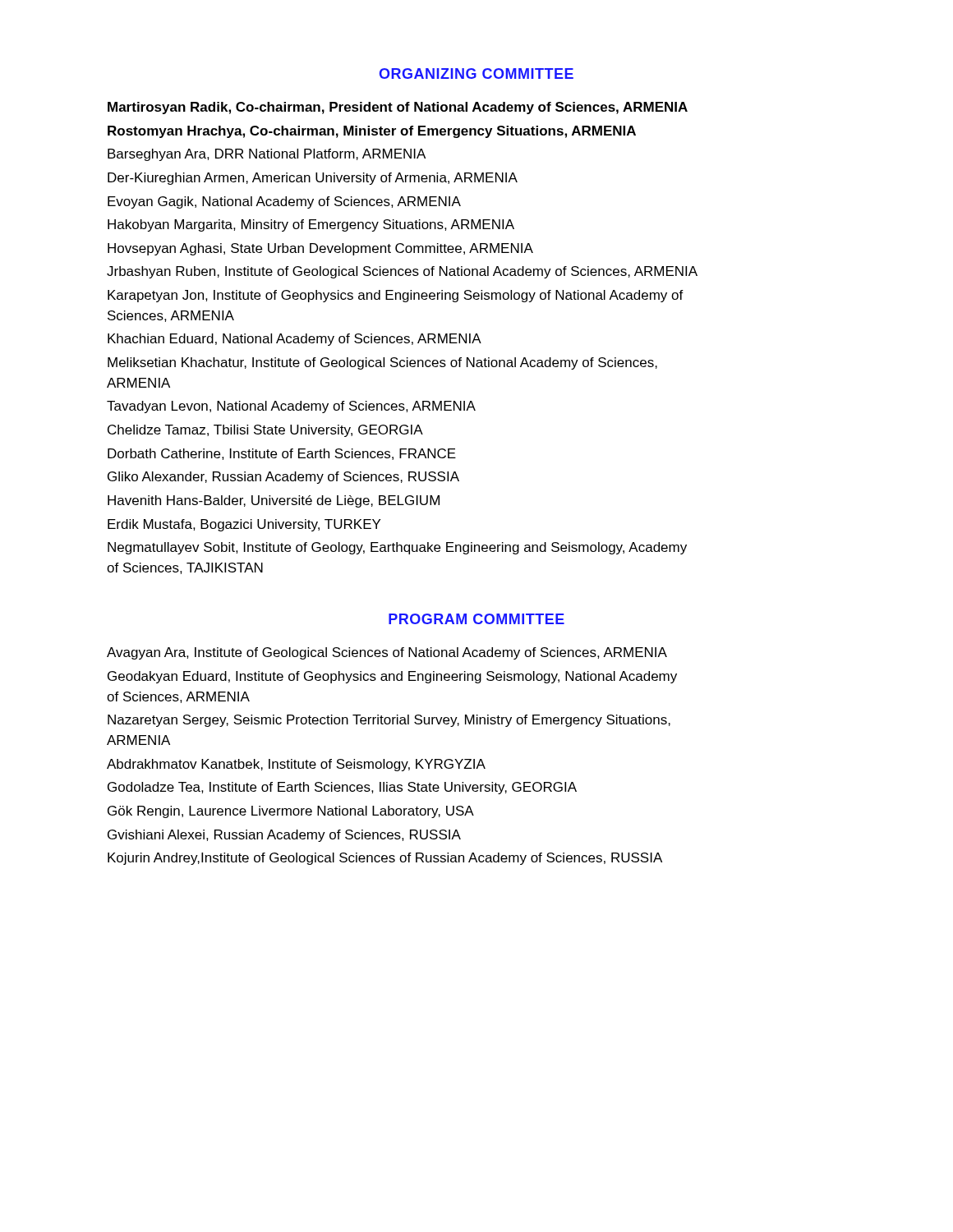Find the element starting "Jrbashyan Ruben, Institute of Geological Sciences of"
953x1232 pixels.
(402, 272)
